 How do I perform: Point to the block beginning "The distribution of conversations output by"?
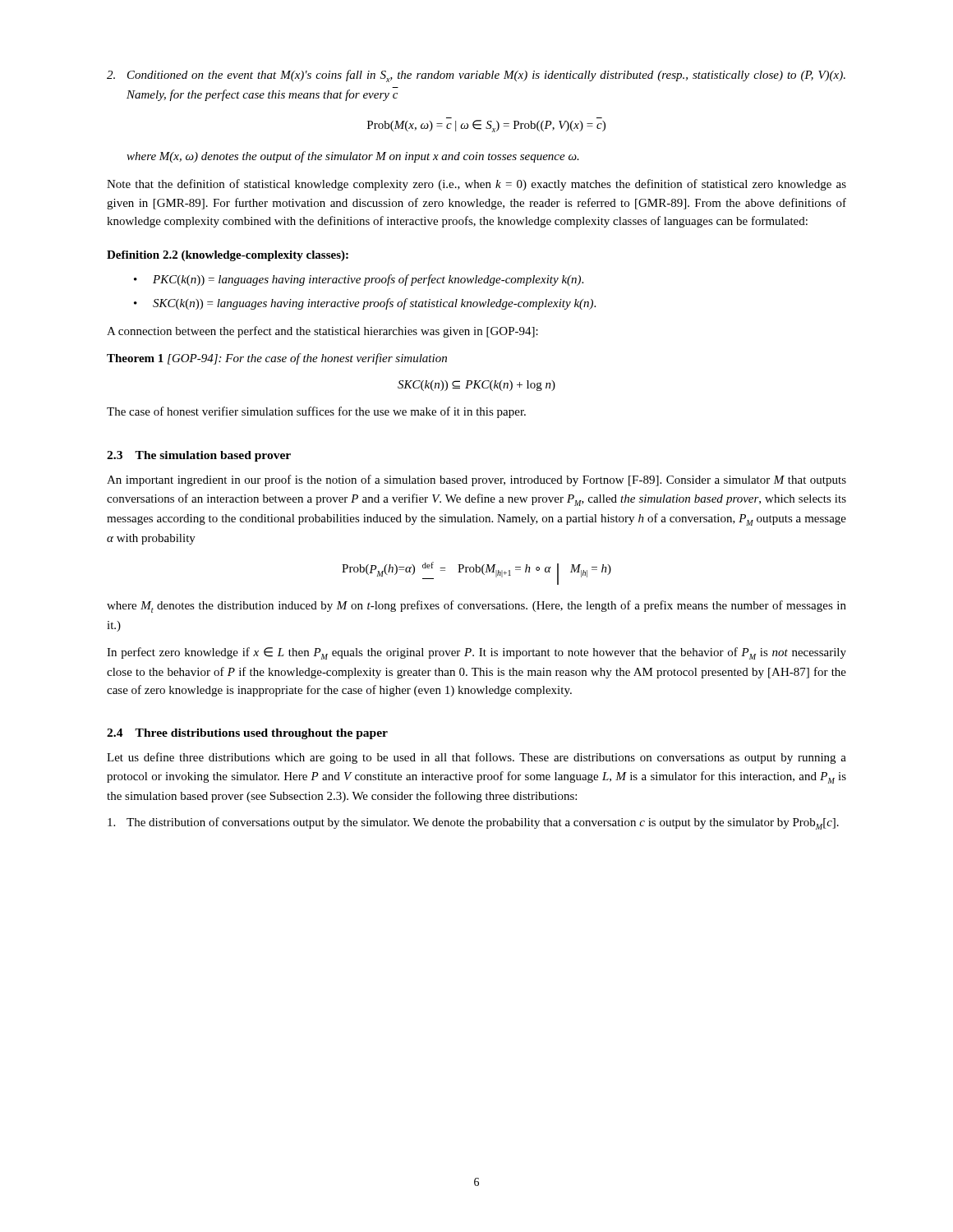(476, 823)
